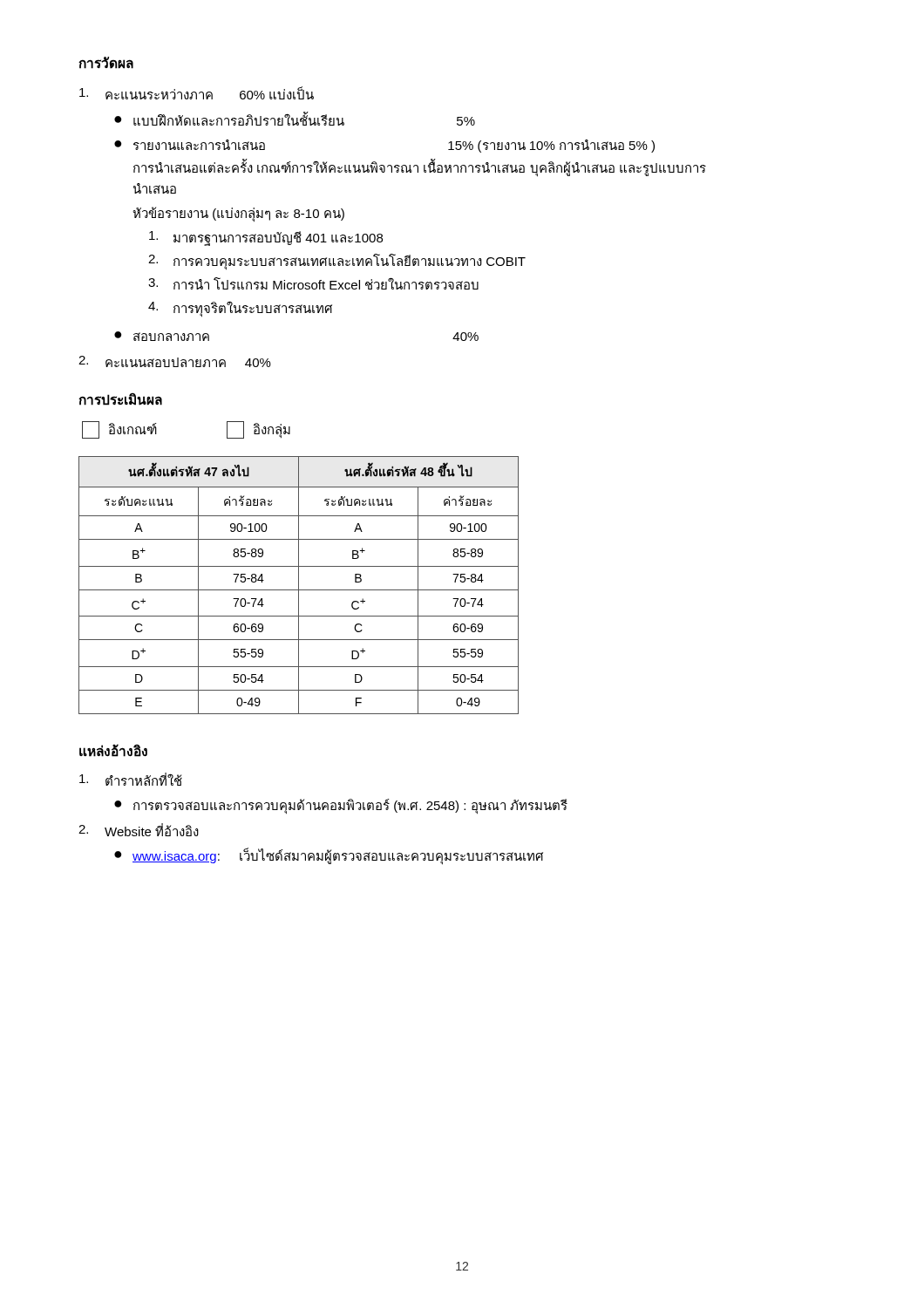Select the text that says "อิงเกณฑ์ อิงกลุ่ม"
The width and height of the screenshot is (924, 1308).
point(119,429)
